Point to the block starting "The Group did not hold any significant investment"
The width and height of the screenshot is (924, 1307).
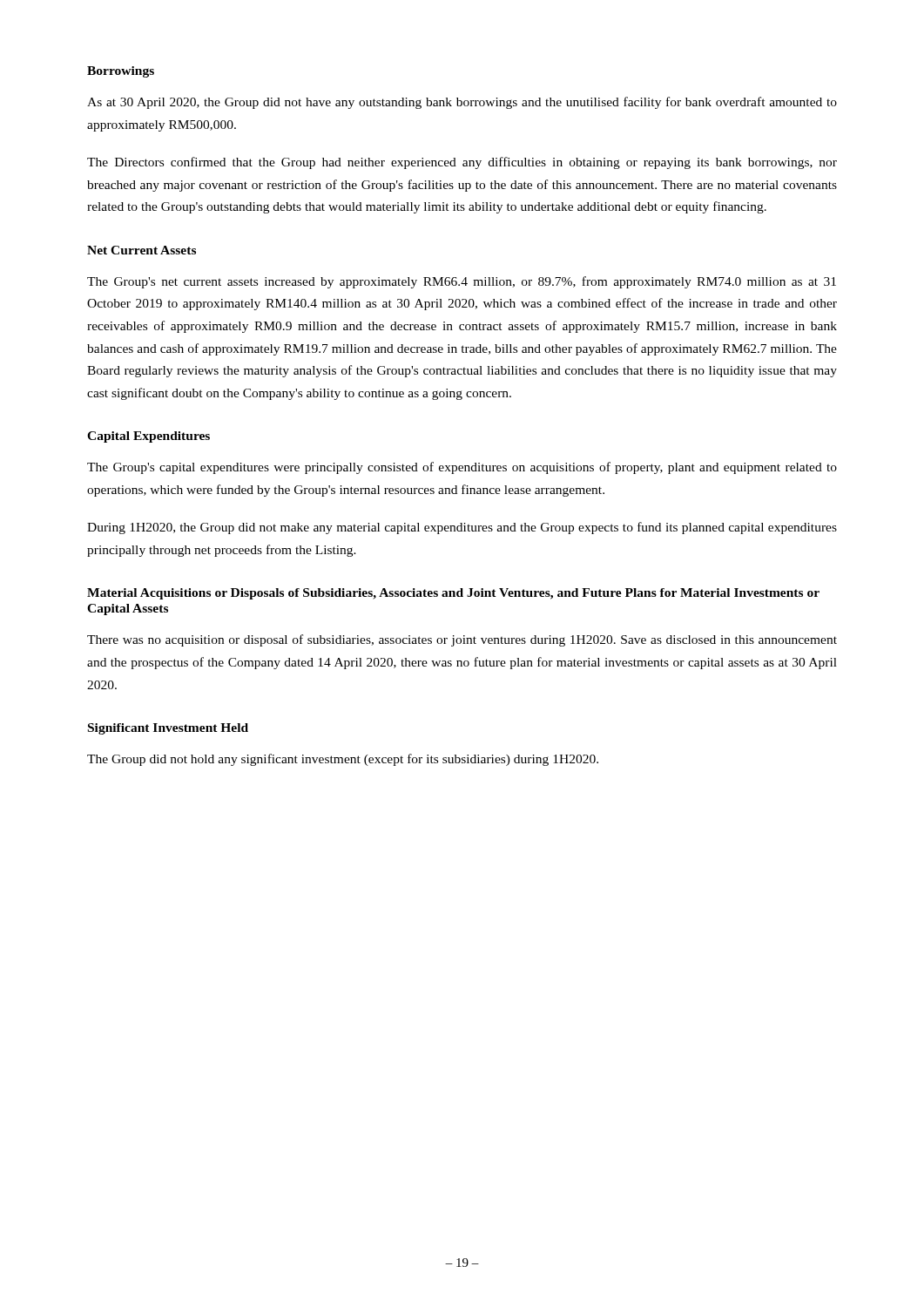click(343, 759)
